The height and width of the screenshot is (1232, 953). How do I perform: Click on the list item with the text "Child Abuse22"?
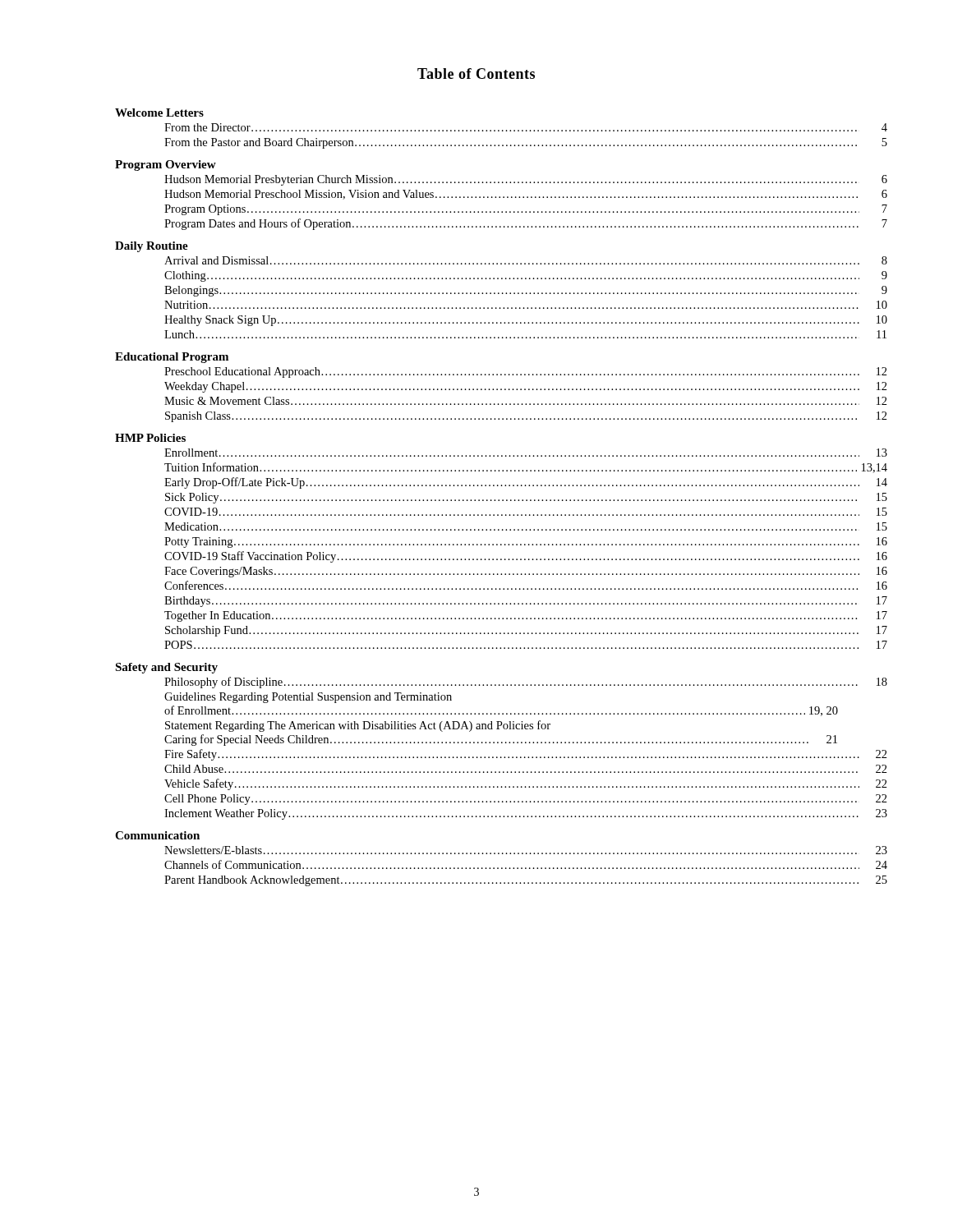pos(526,769)
